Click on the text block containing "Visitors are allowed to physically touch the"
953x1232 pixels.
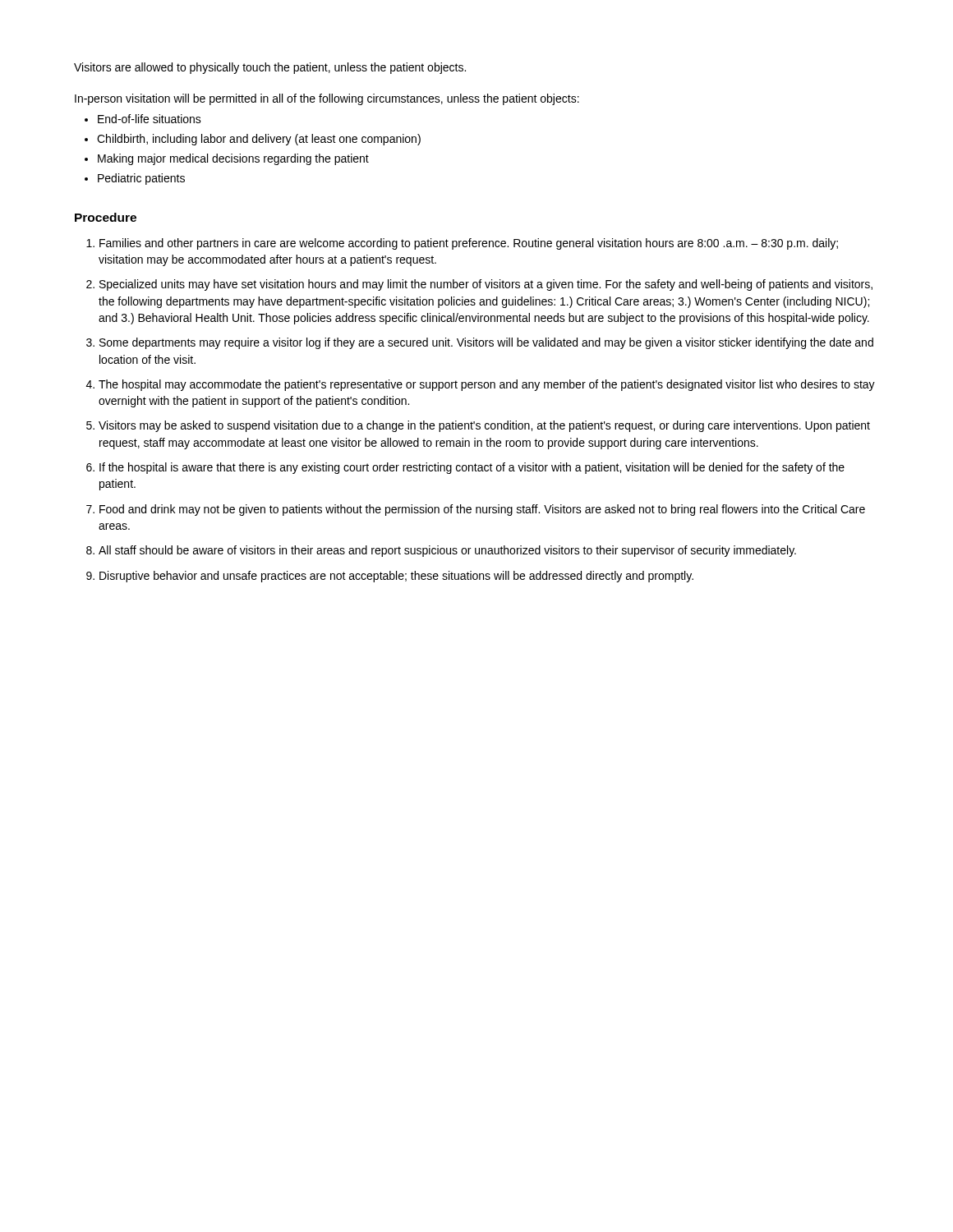(270, 67)
